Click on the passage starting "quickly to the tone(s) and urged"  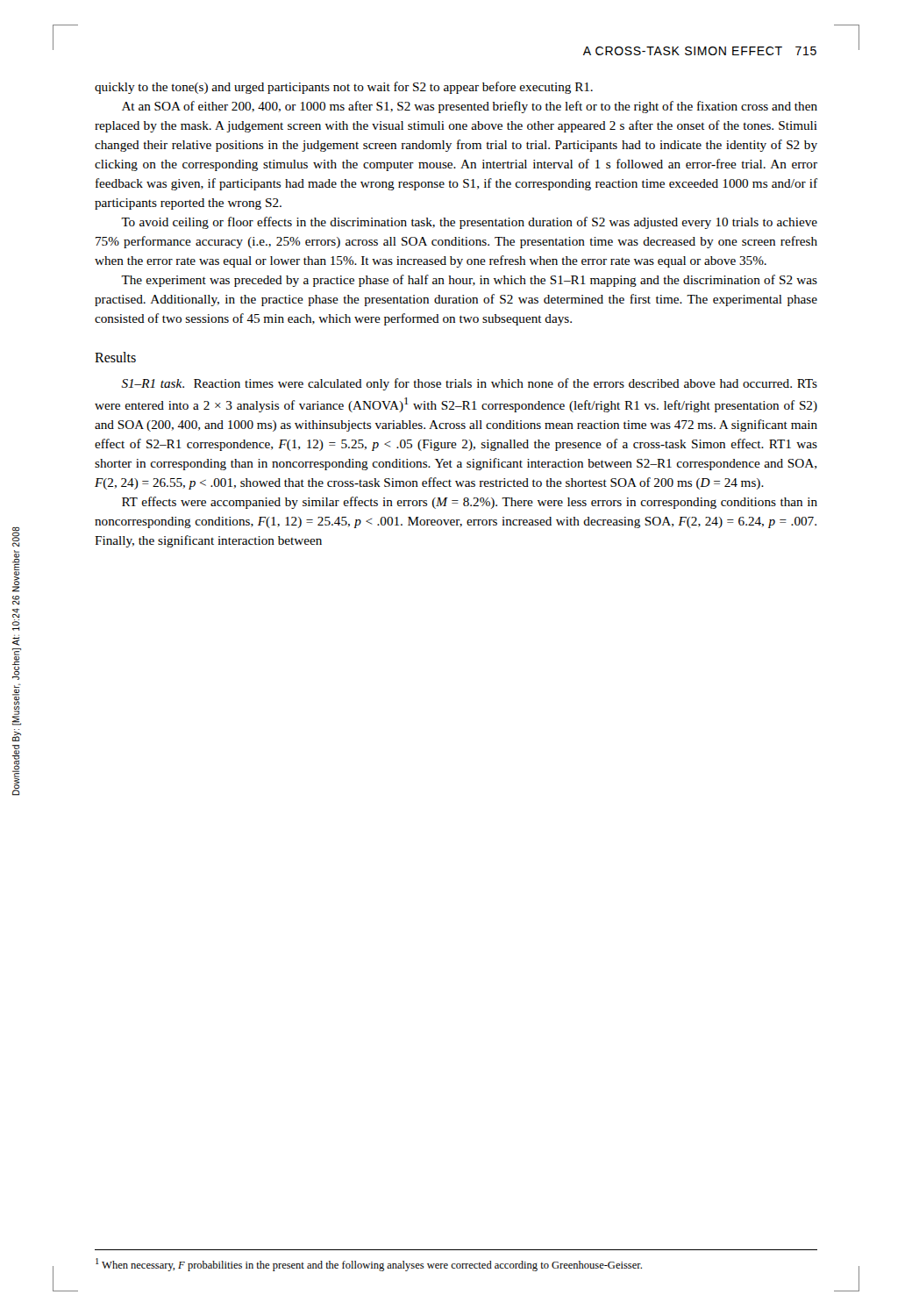tap(344, 88)
